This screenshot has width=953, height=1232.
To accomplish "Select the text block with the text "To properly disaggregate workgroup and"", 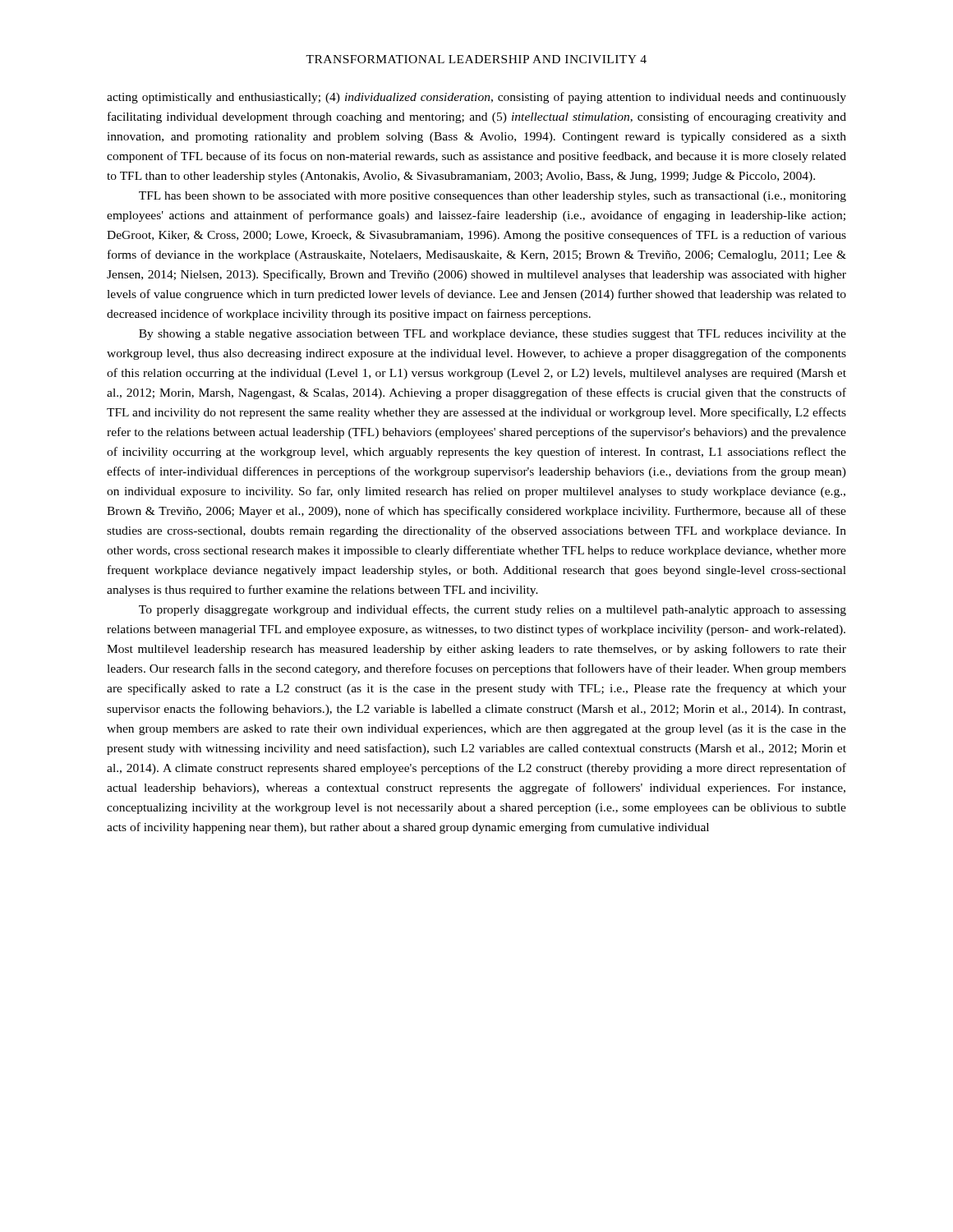I will [x=476, y=718].
